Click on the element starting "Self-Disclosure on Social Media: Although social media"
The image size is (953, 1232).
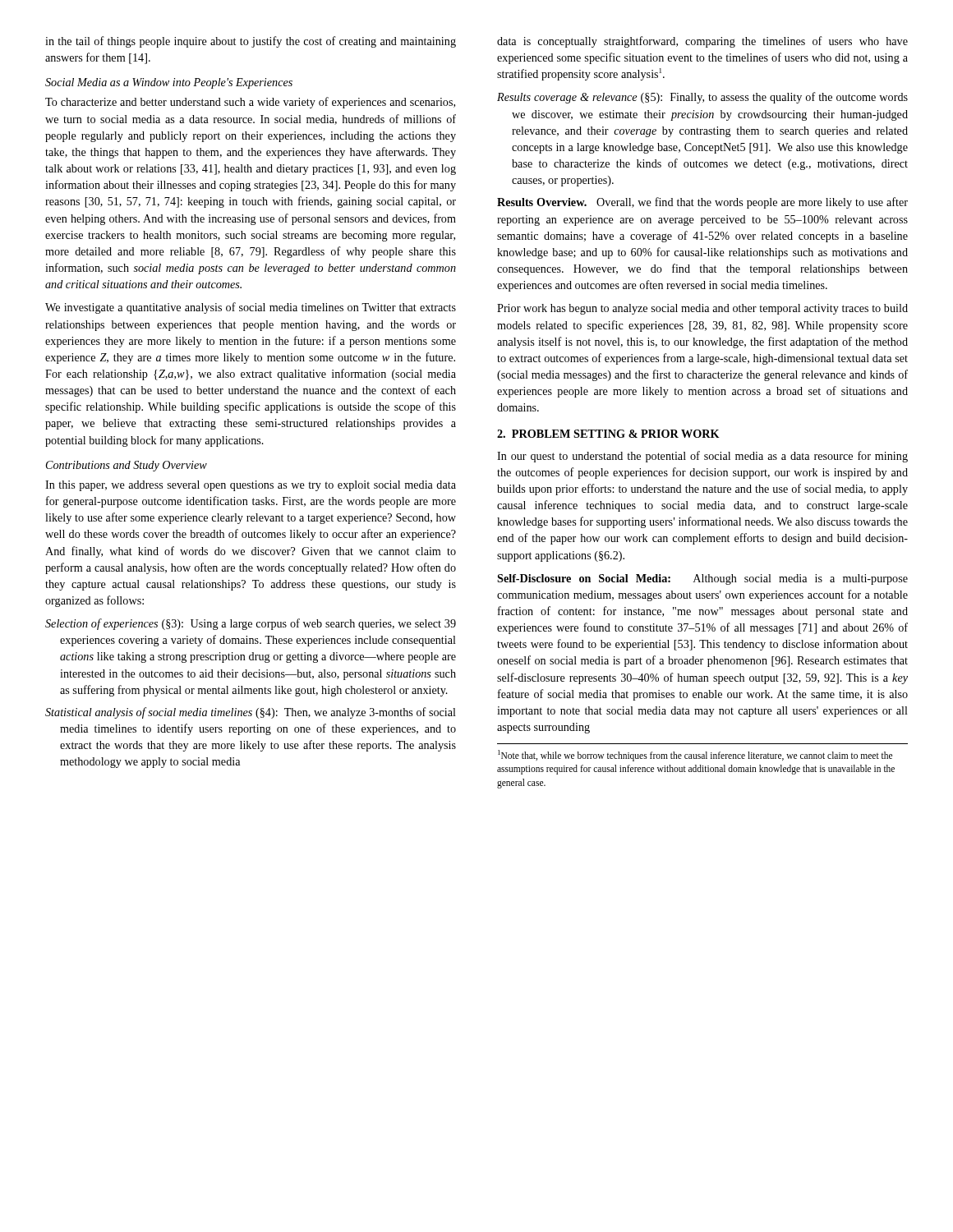point(702,653)
